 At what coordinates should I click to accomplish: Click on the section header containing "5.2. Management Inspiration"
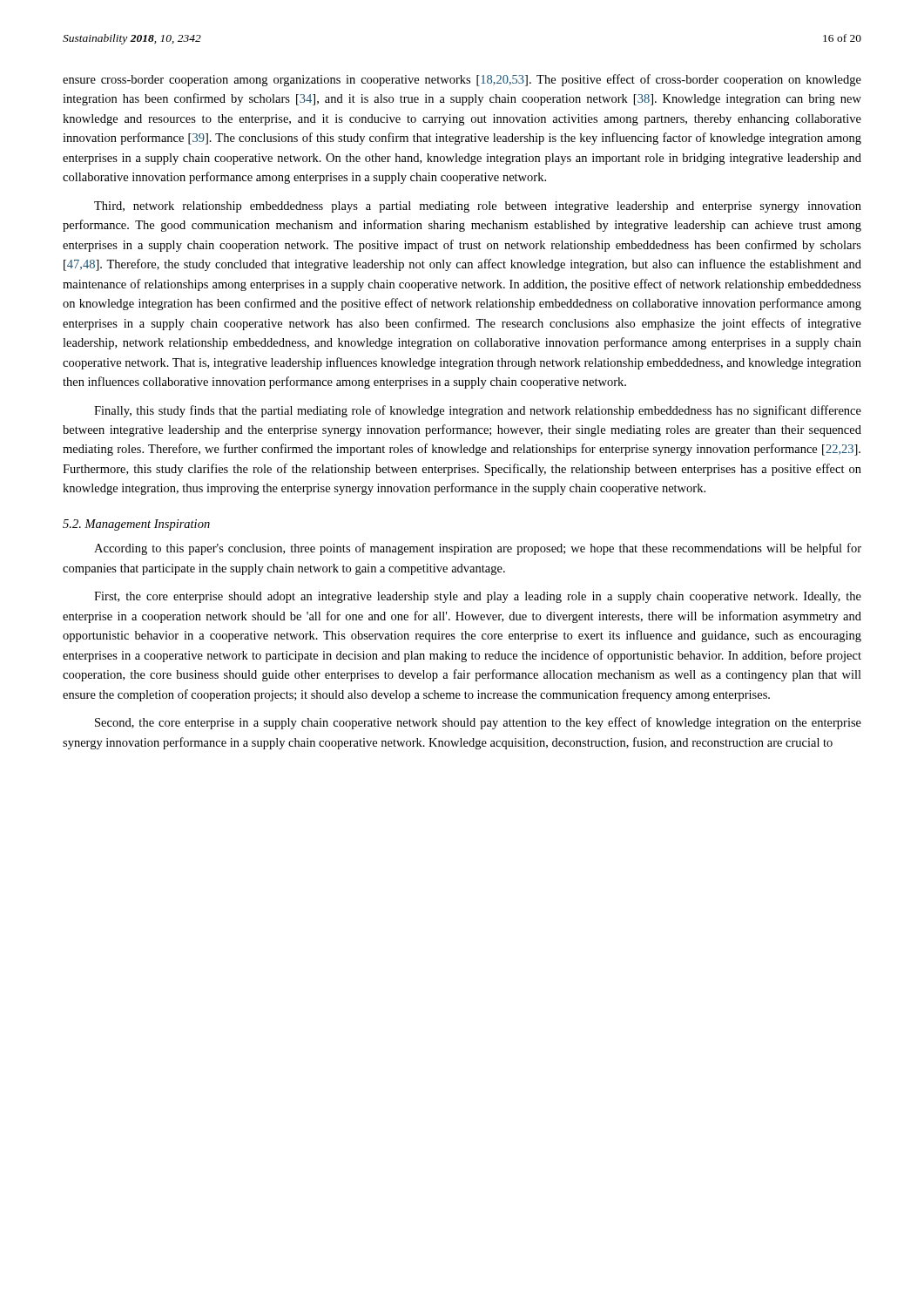tap(136, 525)
